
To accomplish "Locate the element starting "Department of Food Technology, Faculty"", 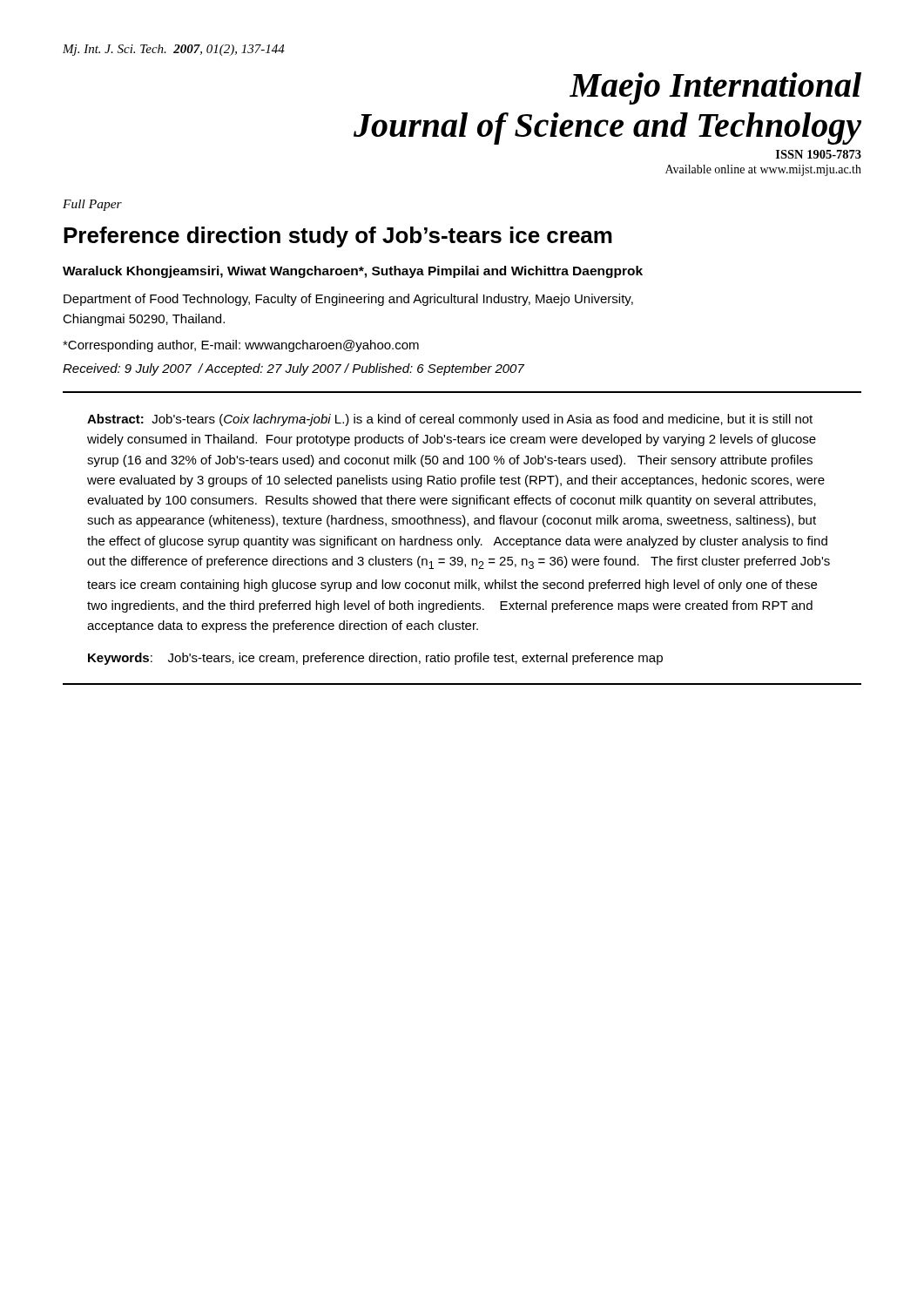I will [x=348, y=308].
